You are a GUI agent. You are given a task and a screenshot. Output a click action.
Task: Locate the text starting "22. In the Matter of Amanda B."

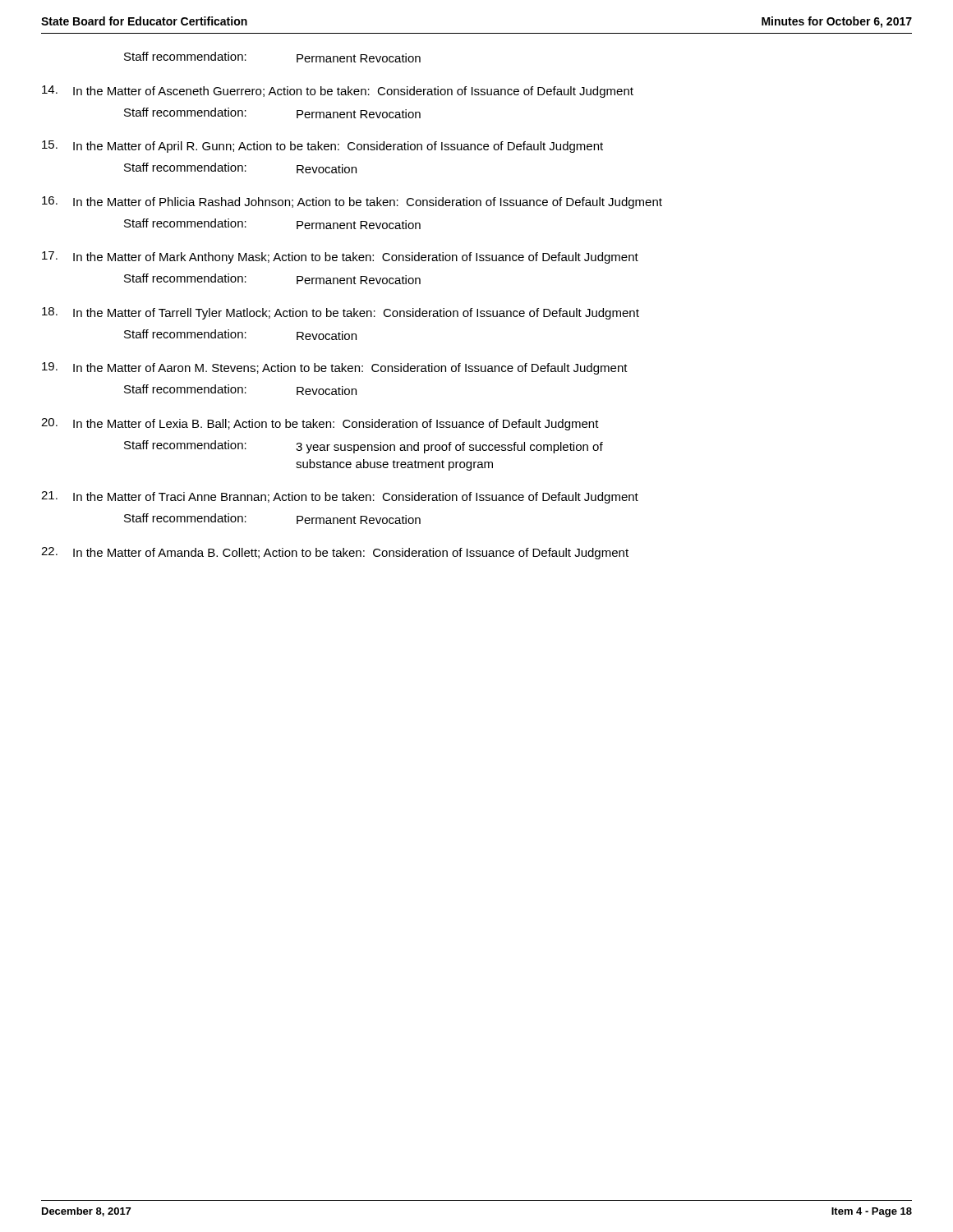pyautogui.click(x=476, y=552)
